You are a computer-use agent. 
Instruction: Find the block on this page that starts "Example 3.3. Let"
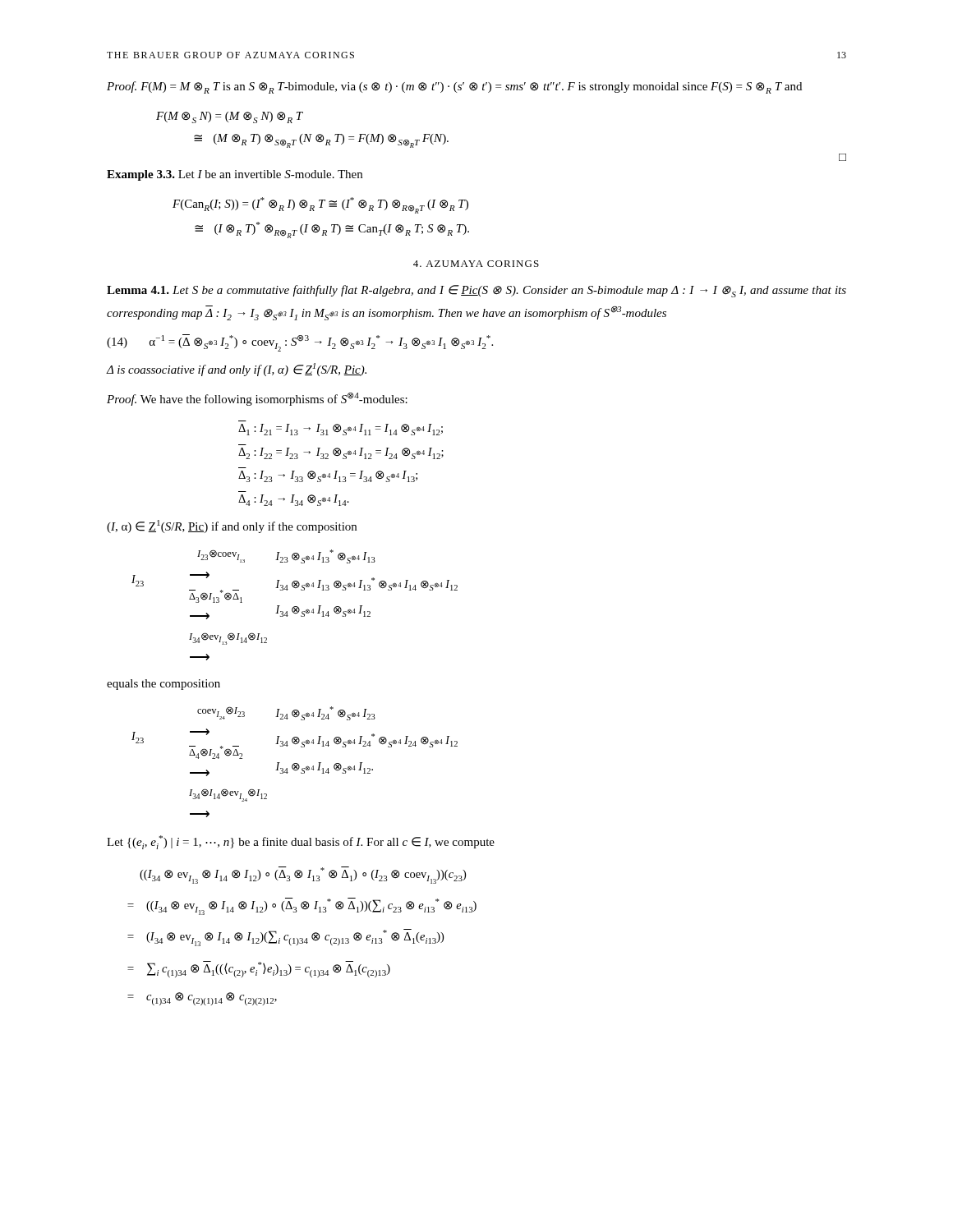coord(235,175)
